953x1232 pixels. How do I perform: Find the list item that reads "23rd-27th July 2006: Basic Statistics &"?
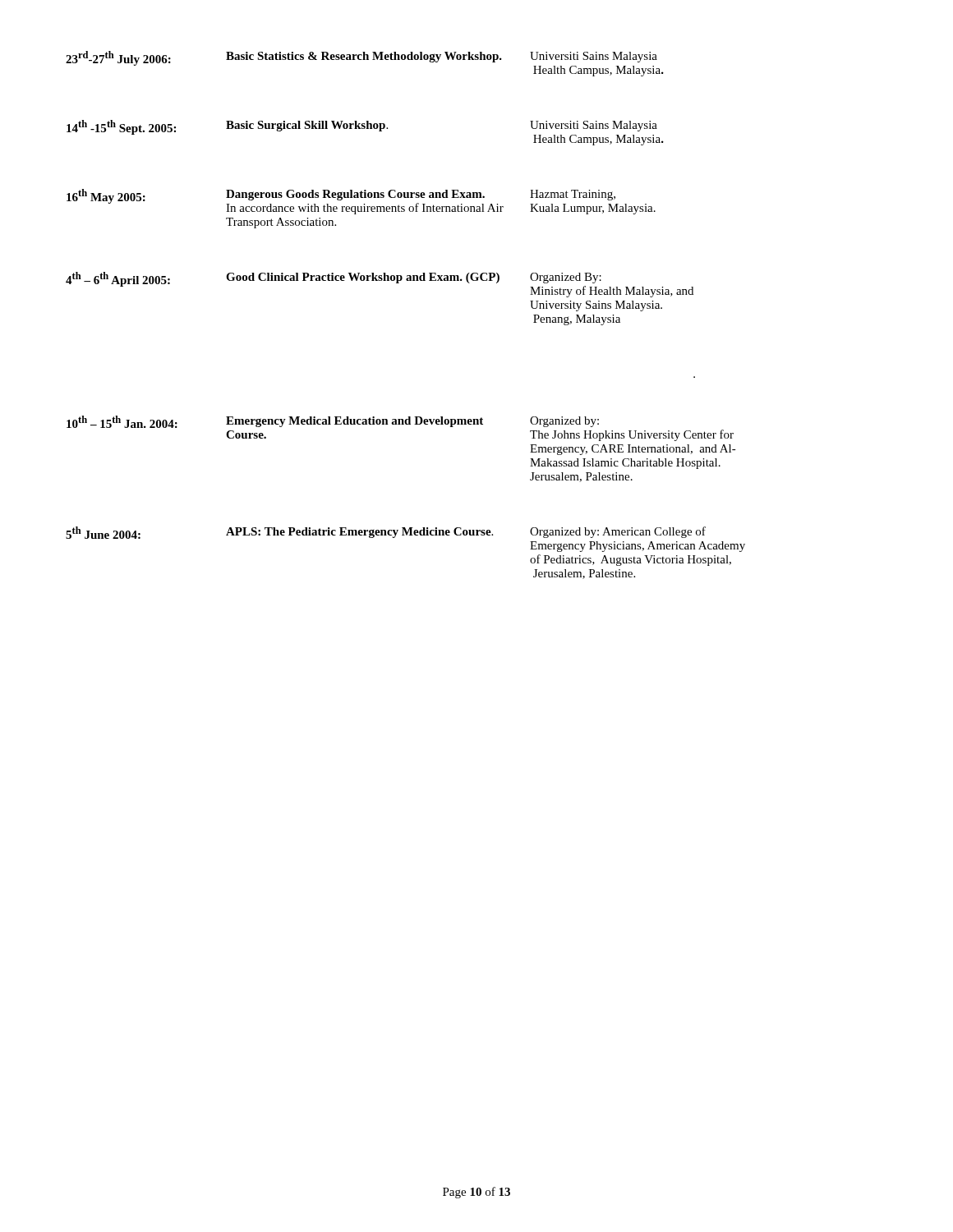[476, 63]
